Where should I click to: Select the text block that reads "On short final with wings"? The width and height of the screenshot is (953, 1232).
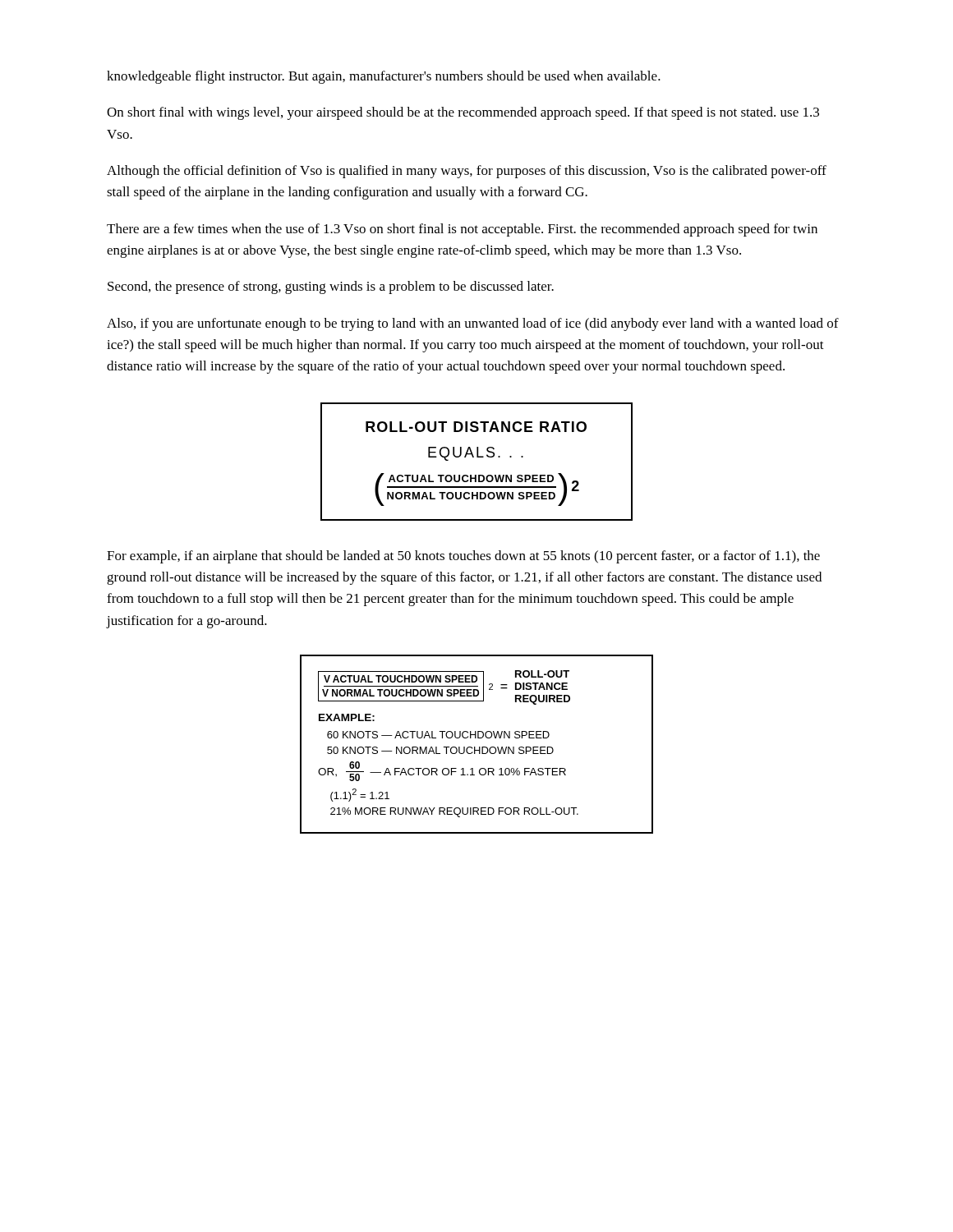click(463, 123)
